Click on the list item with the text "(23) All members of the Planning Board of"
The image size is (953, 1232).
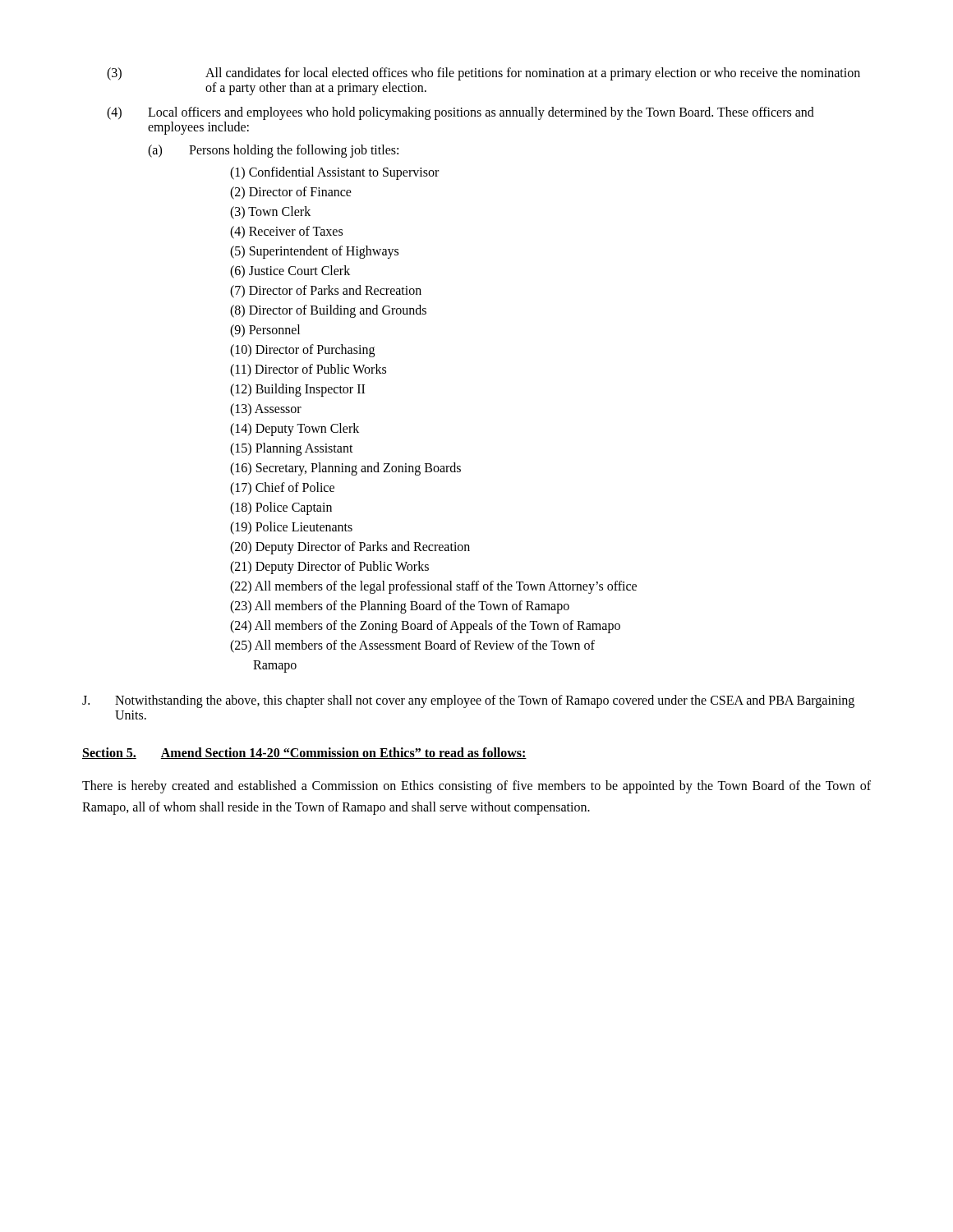400,606
